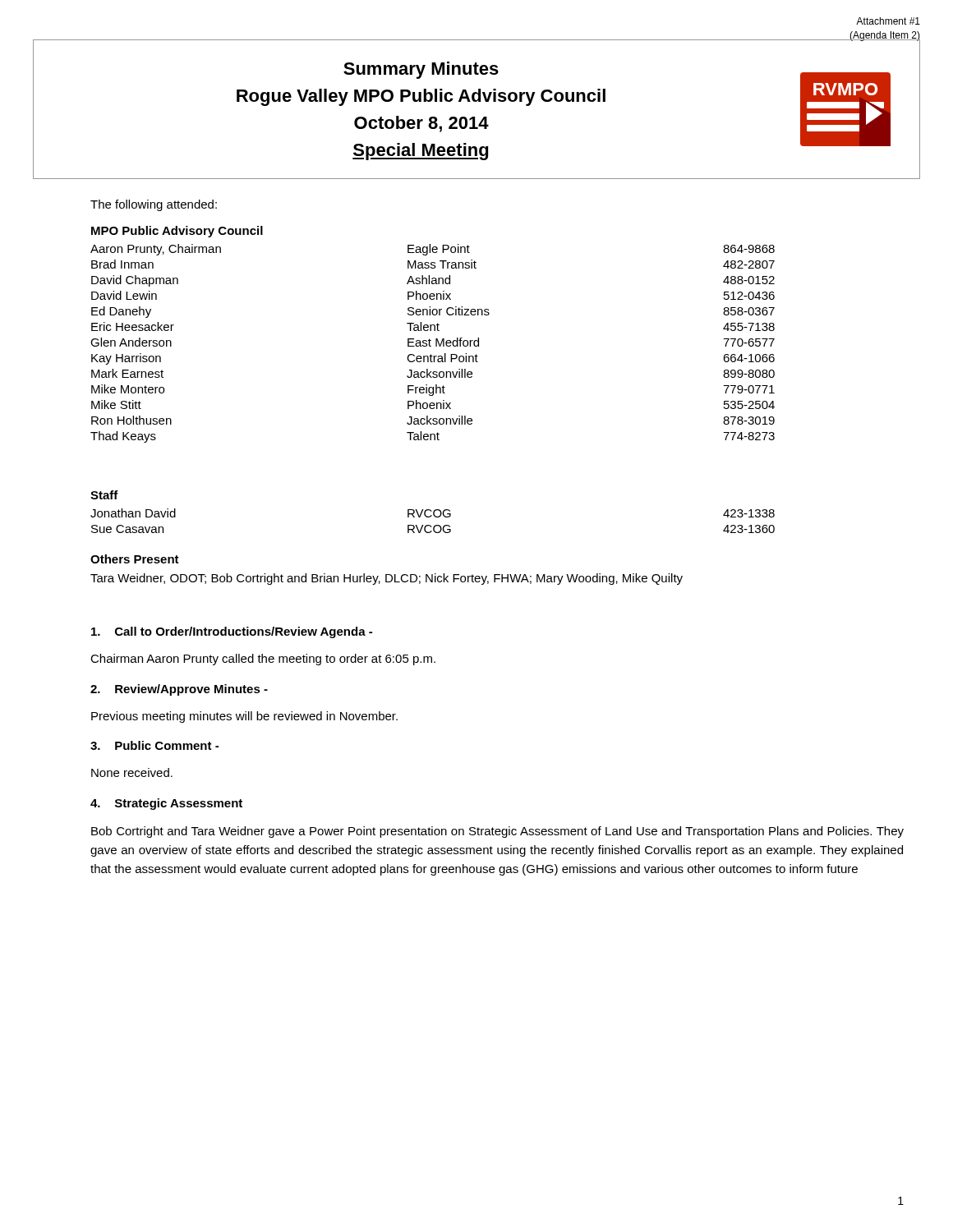The image size is (953, 1232).
Task: Locate the block starting "Tara Weidner, ODOT;"
Action: [x=387, y=578]
